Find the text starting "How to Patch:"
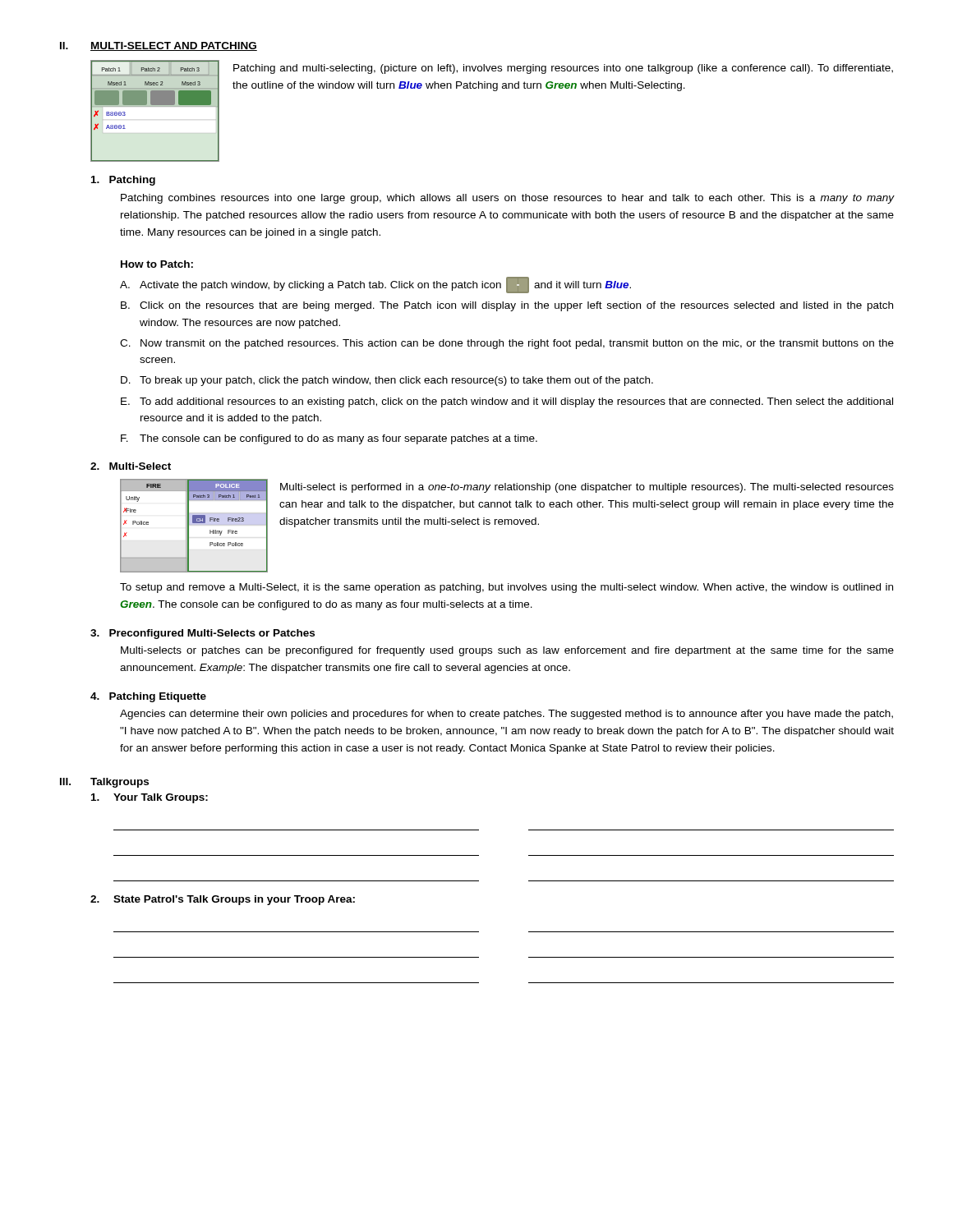 (x=157, y=264)
